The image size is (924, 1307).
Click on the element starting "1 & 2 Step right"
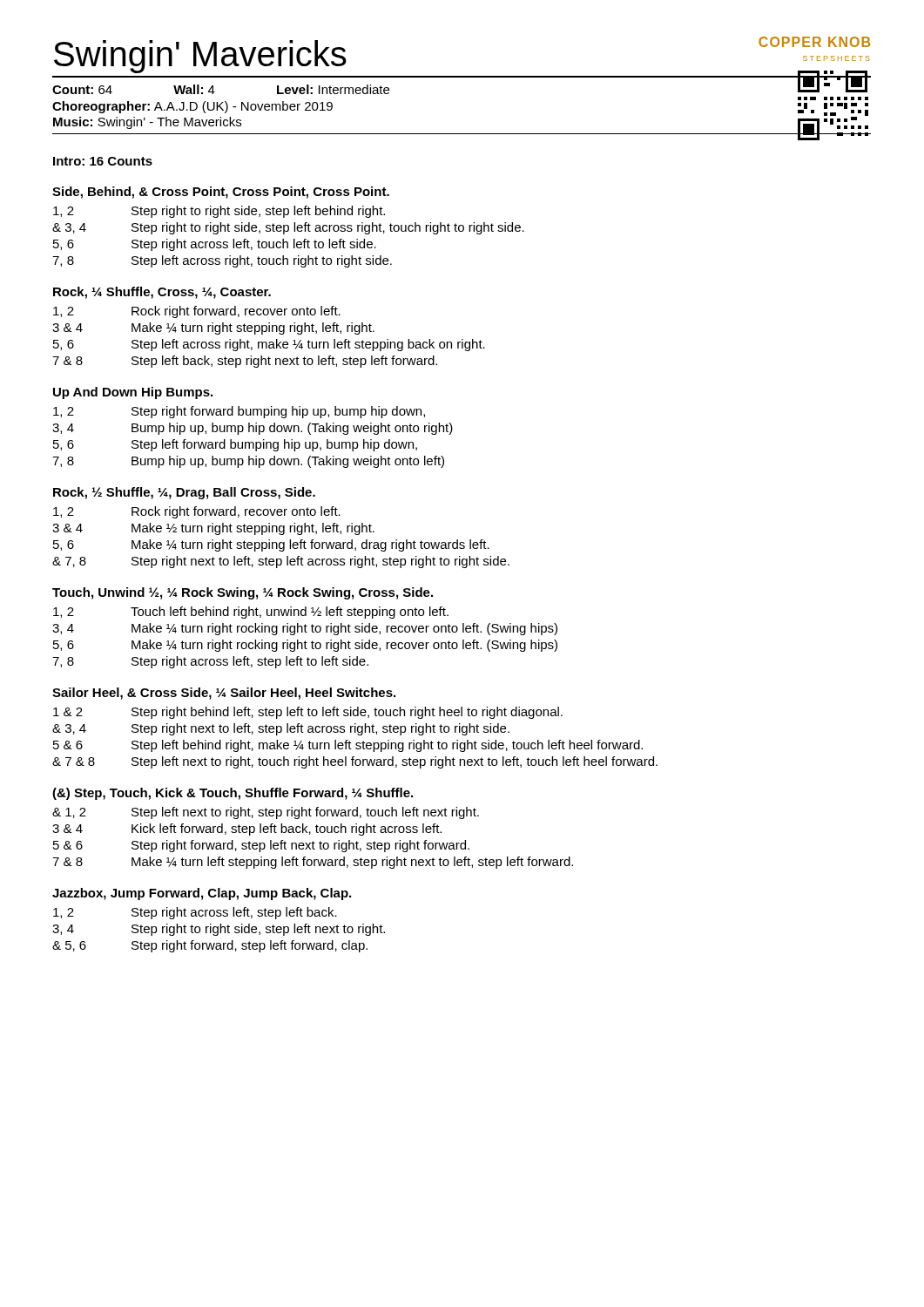coord(462,711)
